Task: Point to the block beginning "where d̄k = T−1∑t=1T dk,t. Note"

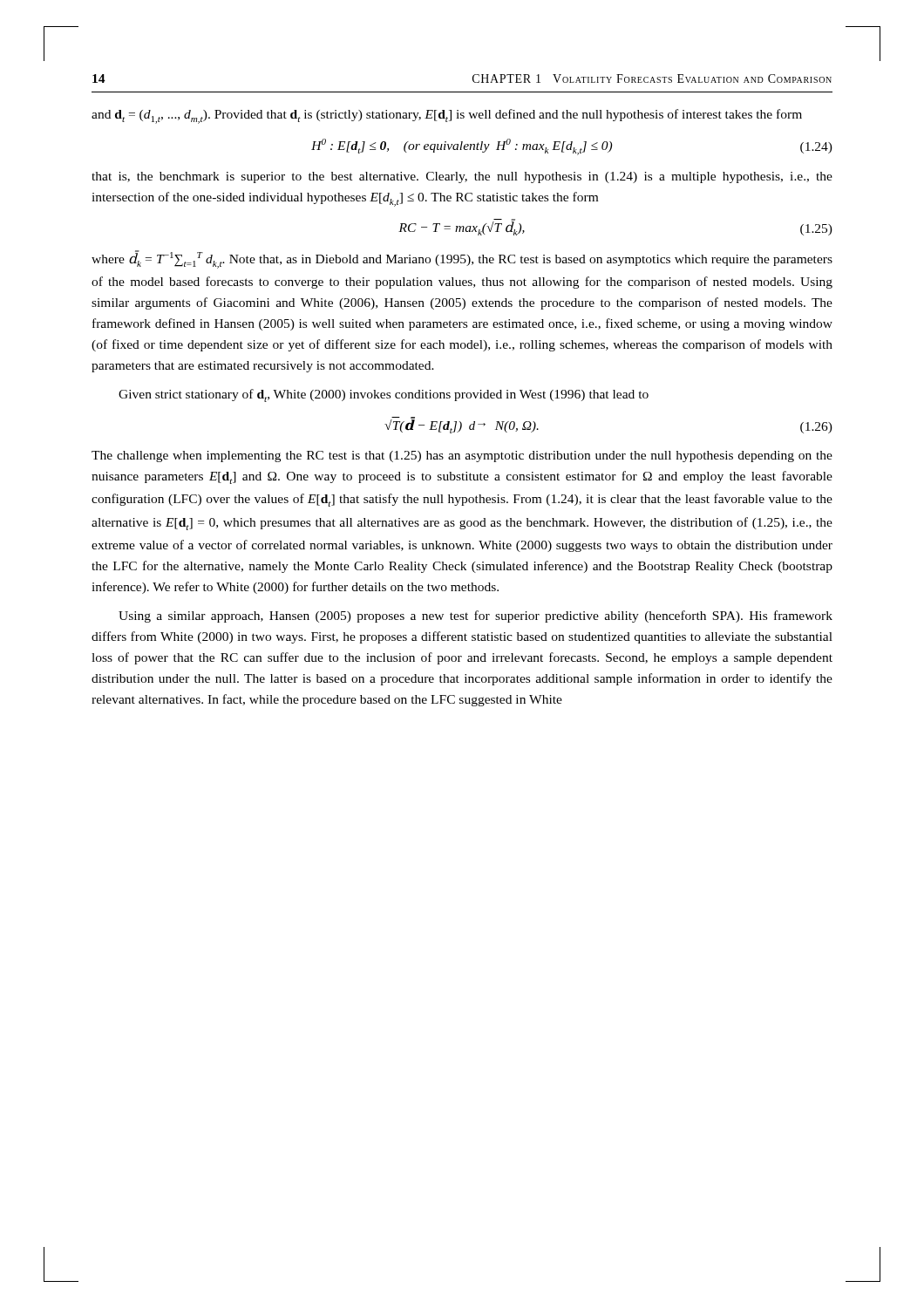Action: pyautogui.click(x=462, y=311)
